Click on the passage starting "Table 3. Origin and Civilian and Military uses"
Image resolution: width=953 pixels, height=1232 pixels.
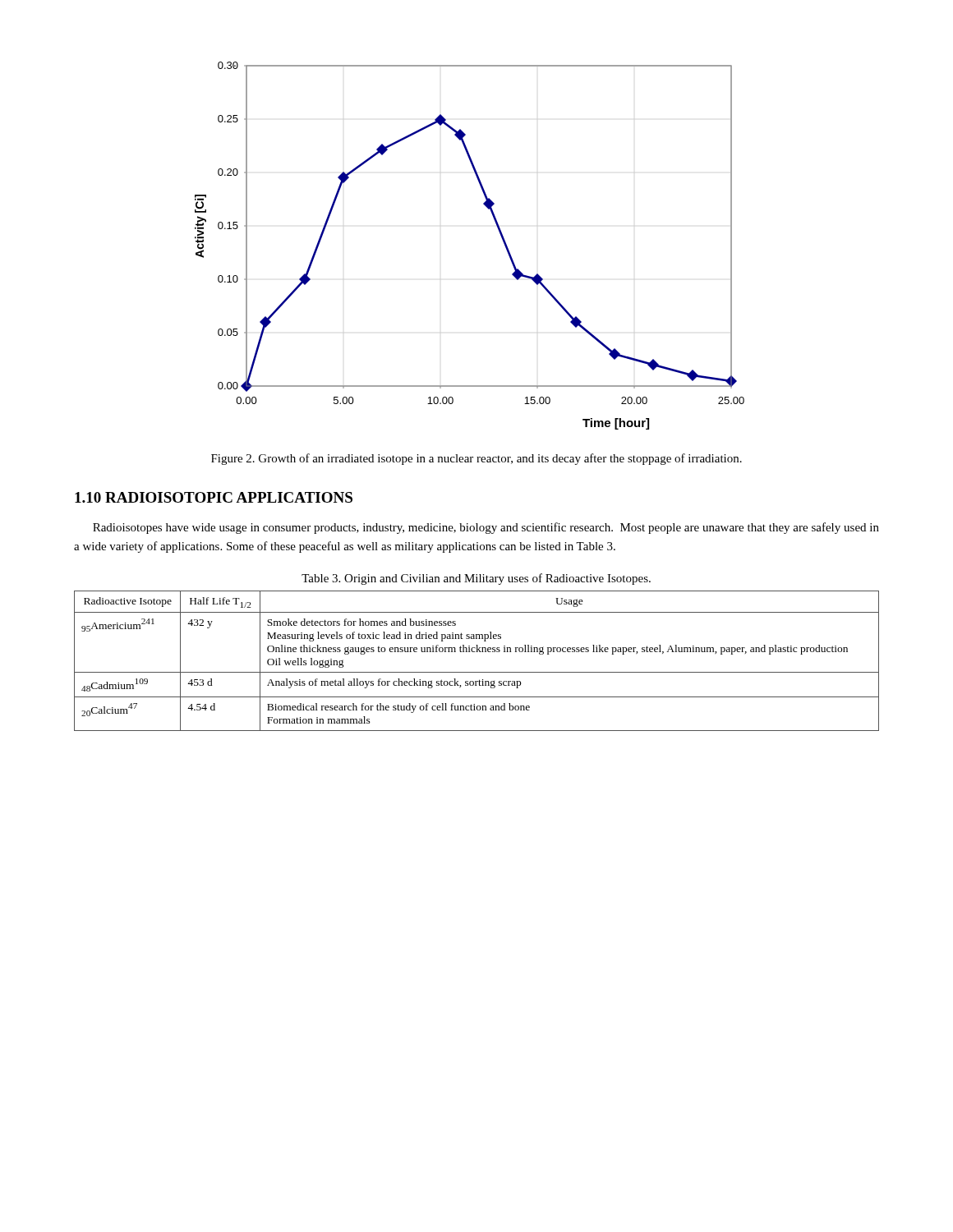[476, 578]
